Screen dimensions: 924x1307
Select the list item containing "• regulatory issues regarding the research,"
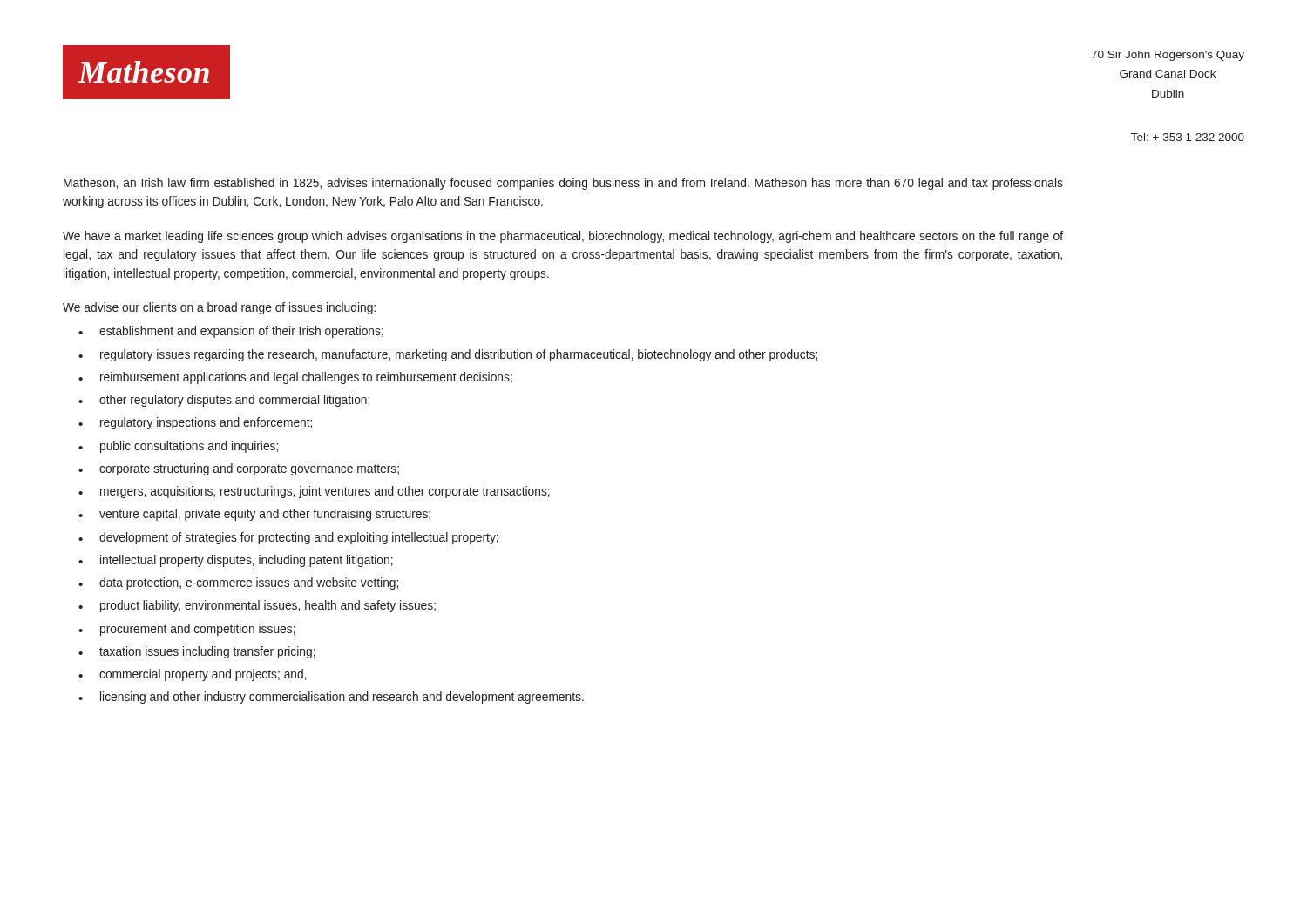click(x=571, y=355)
